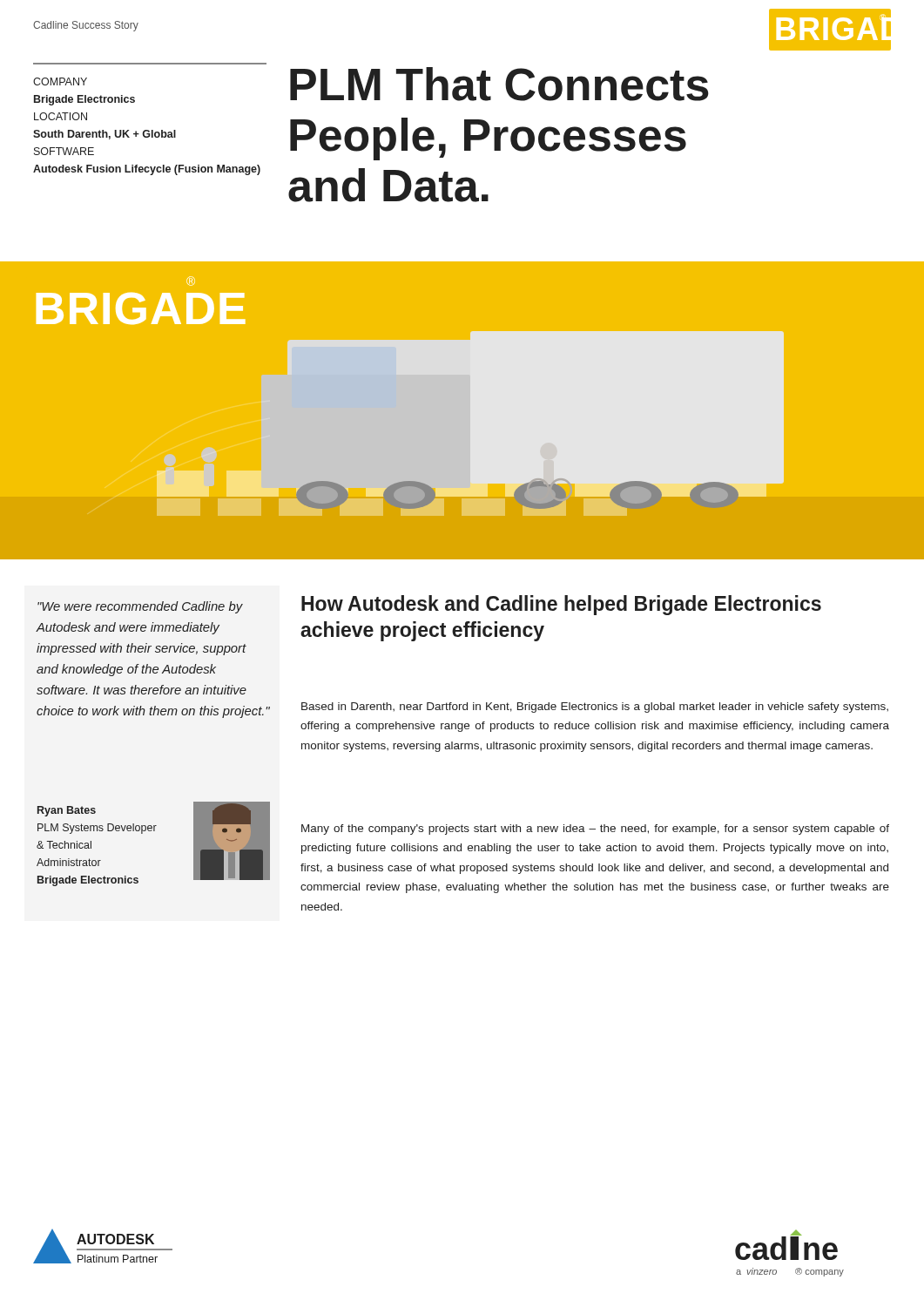
Task: Select the block starting "Many of the company's projects start with a"
Action: click(x=595, y=867)
